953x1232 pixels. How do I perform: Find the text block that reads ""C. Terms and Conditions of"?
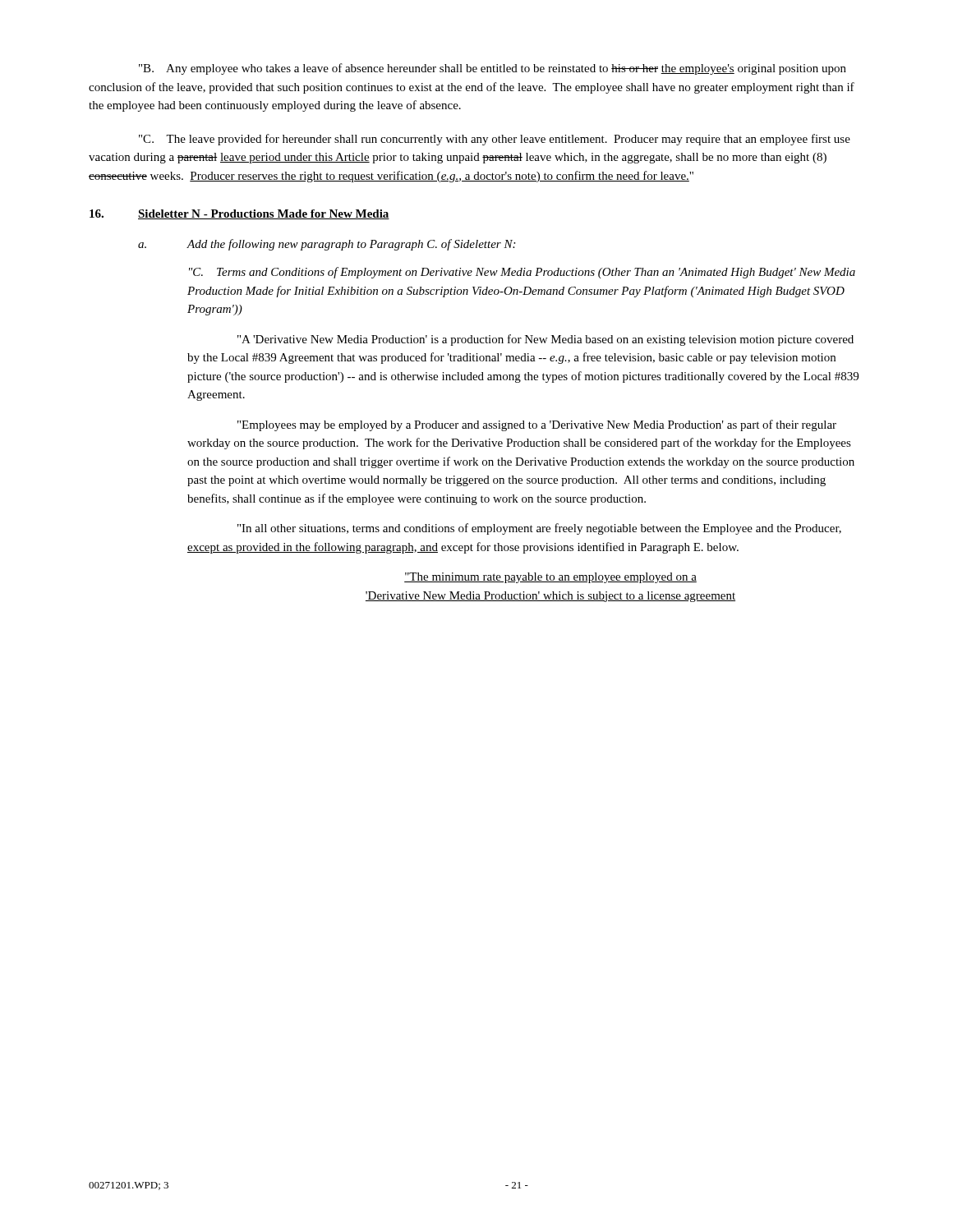521,290
